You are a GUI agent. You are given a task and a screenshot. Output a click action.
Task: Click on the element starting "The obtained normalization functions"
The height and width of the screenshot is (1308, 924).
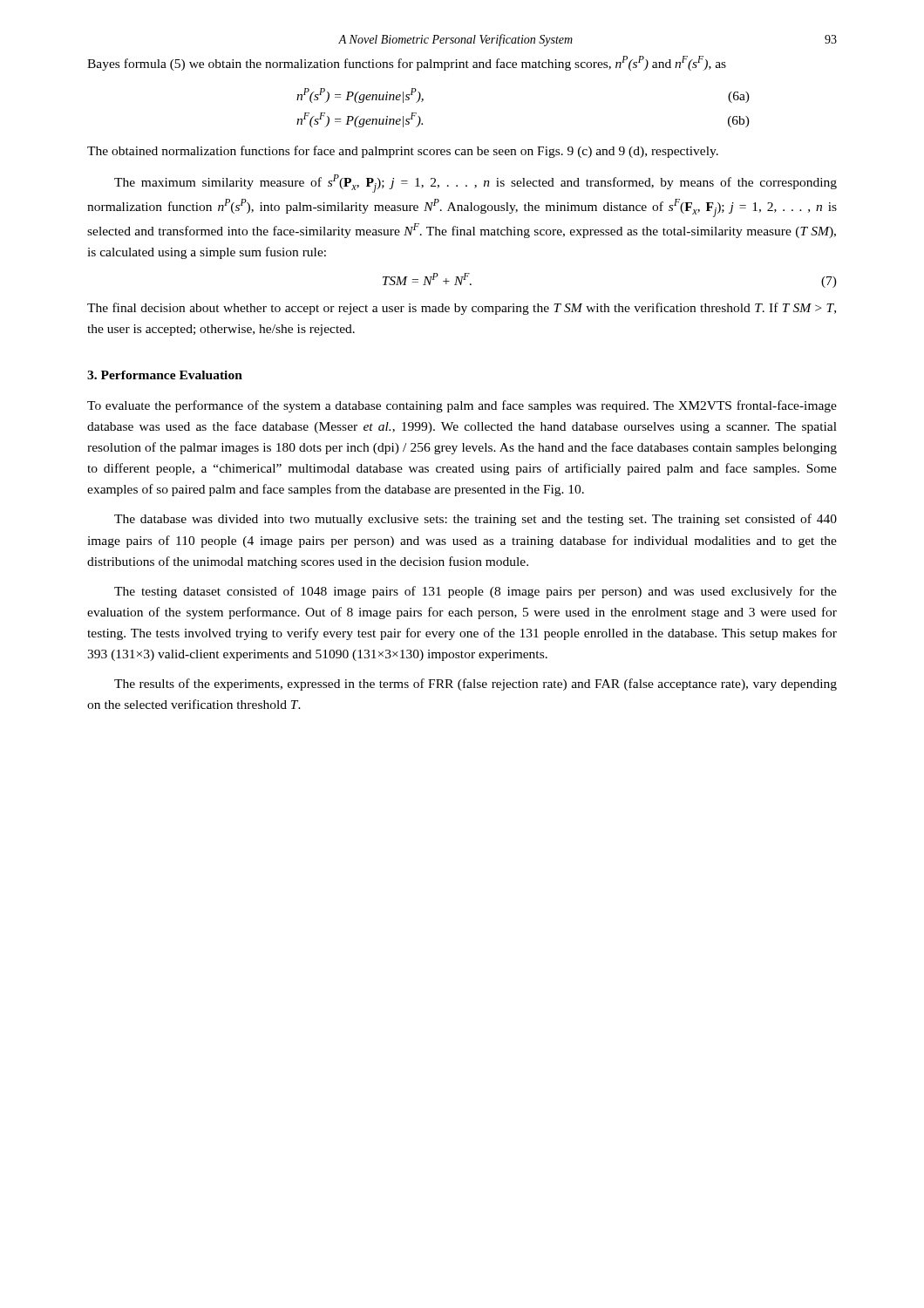click(x=462, y=202)
